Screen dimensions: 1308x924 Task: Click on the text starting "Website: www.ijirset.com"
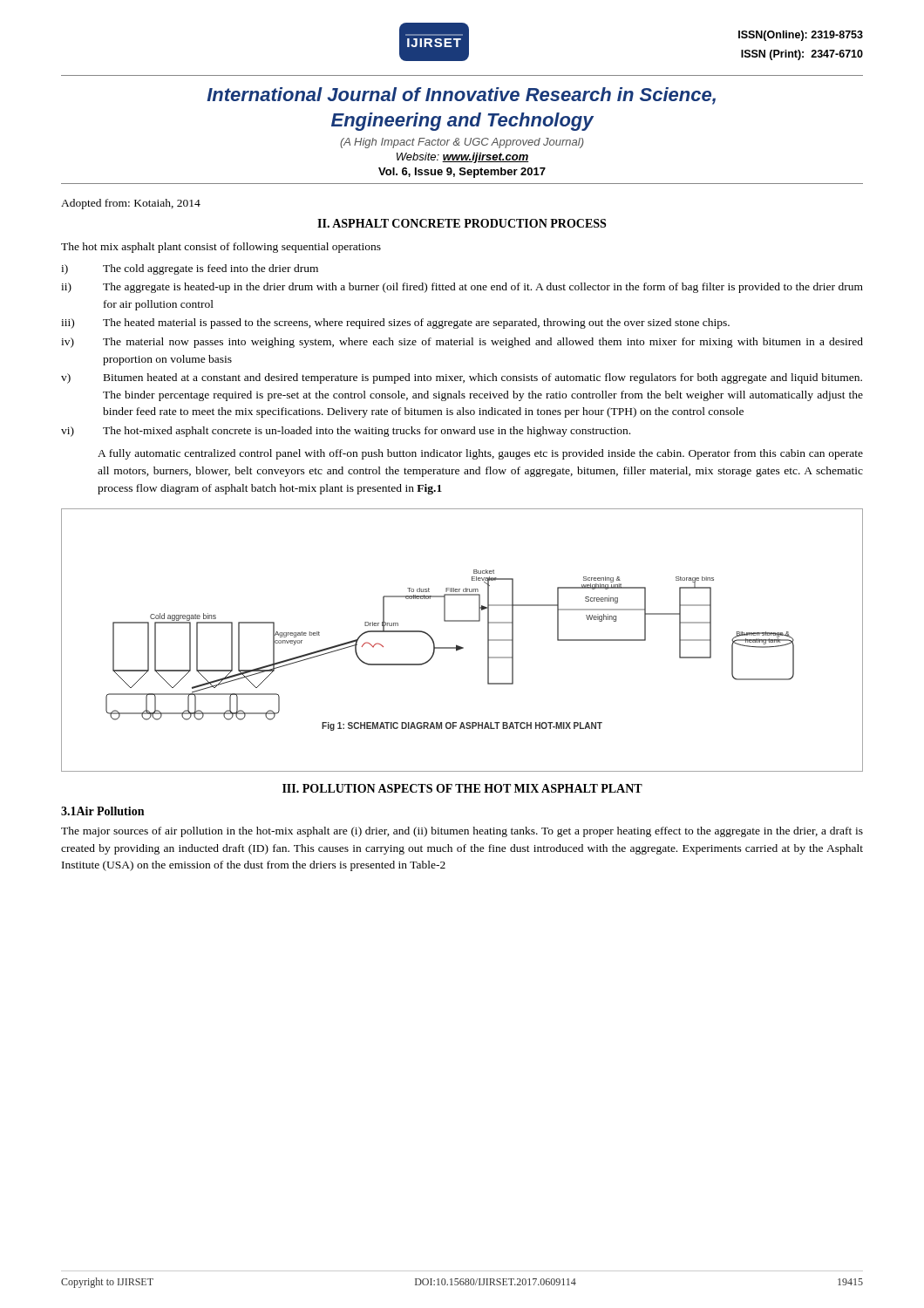click(462, 157)
